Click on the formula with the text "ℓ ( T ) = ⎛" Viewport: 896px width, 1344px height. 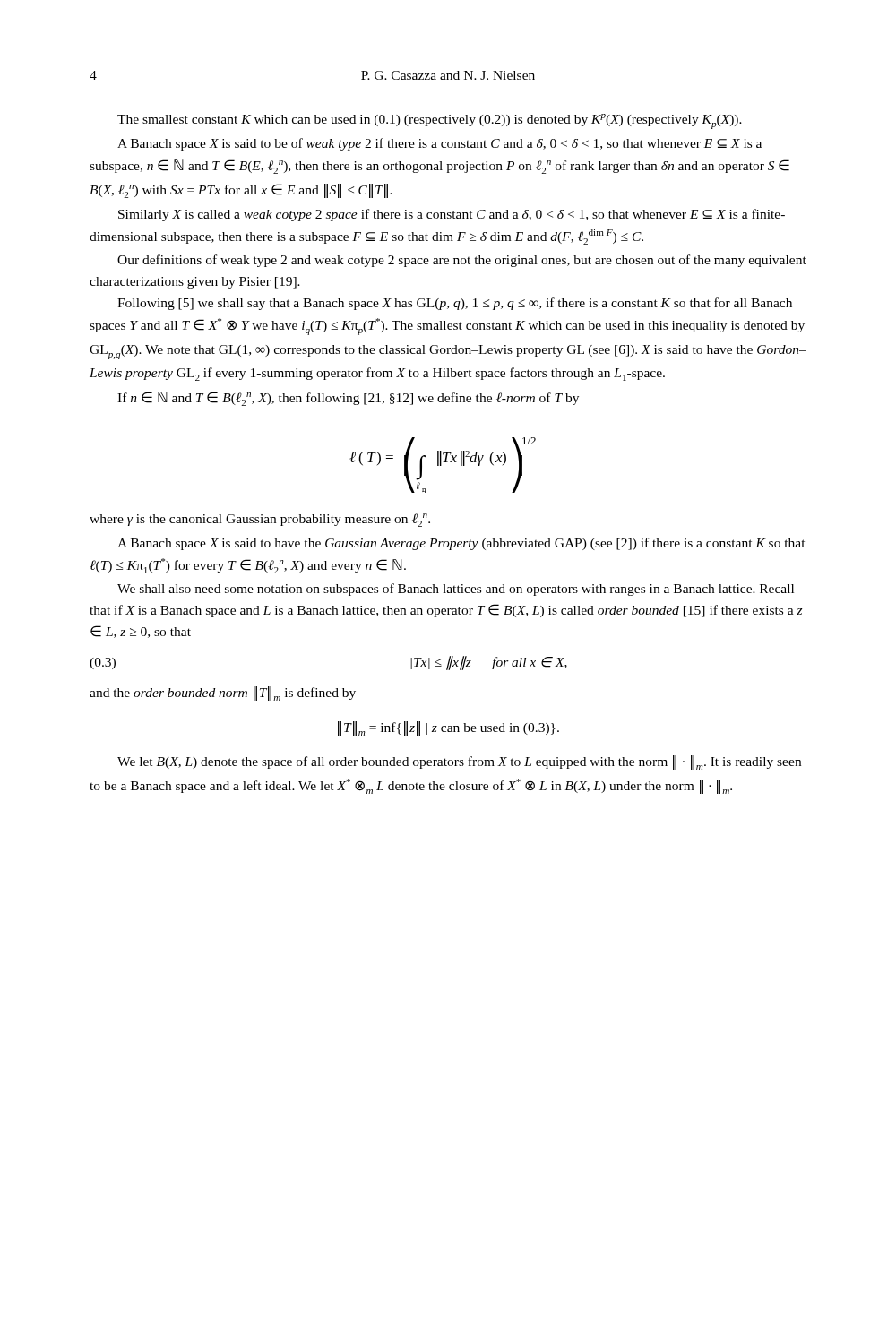[x=448, y=461]
